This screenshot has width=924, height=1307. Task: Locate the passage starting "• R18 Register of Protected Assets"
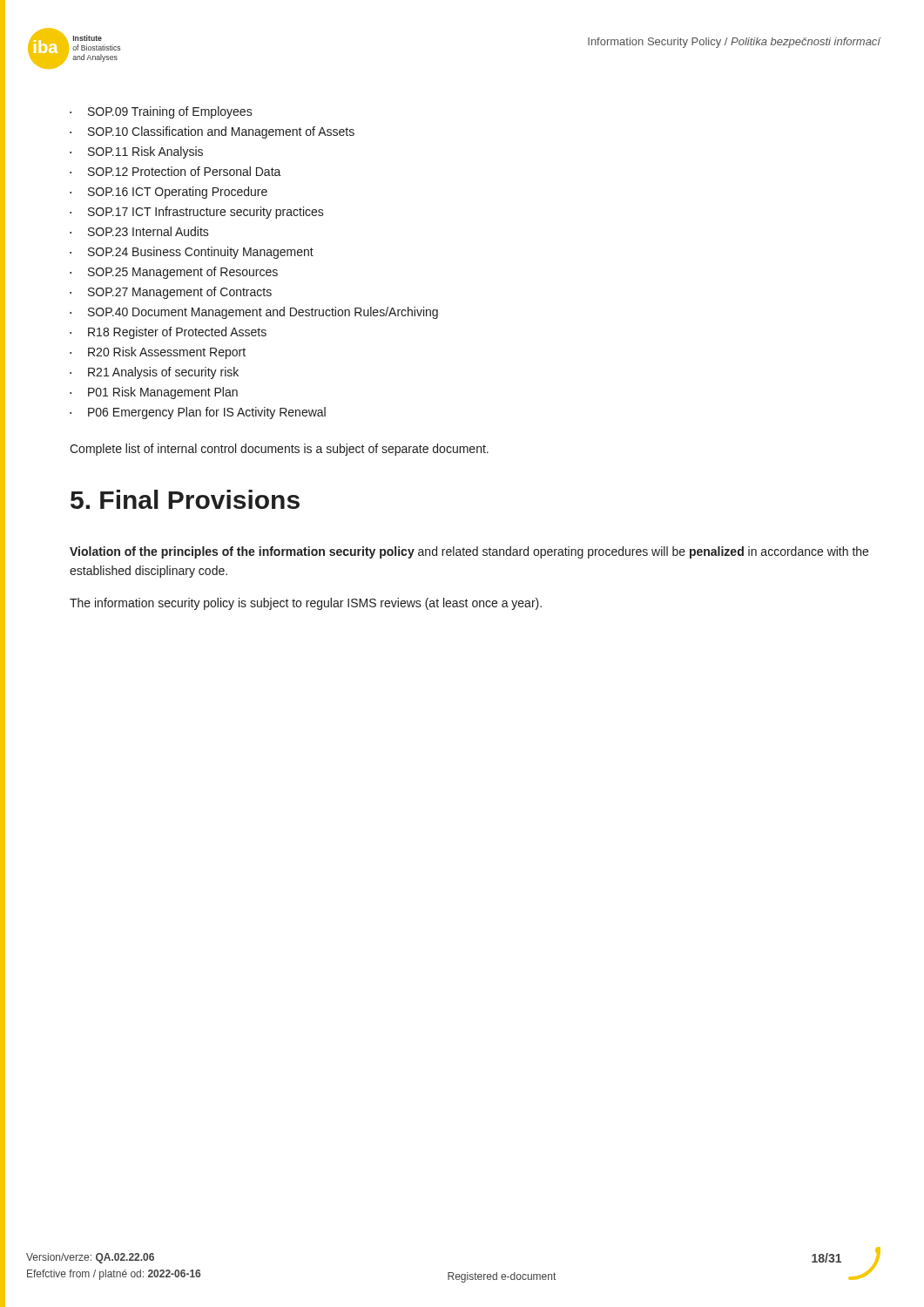point(168,332)
